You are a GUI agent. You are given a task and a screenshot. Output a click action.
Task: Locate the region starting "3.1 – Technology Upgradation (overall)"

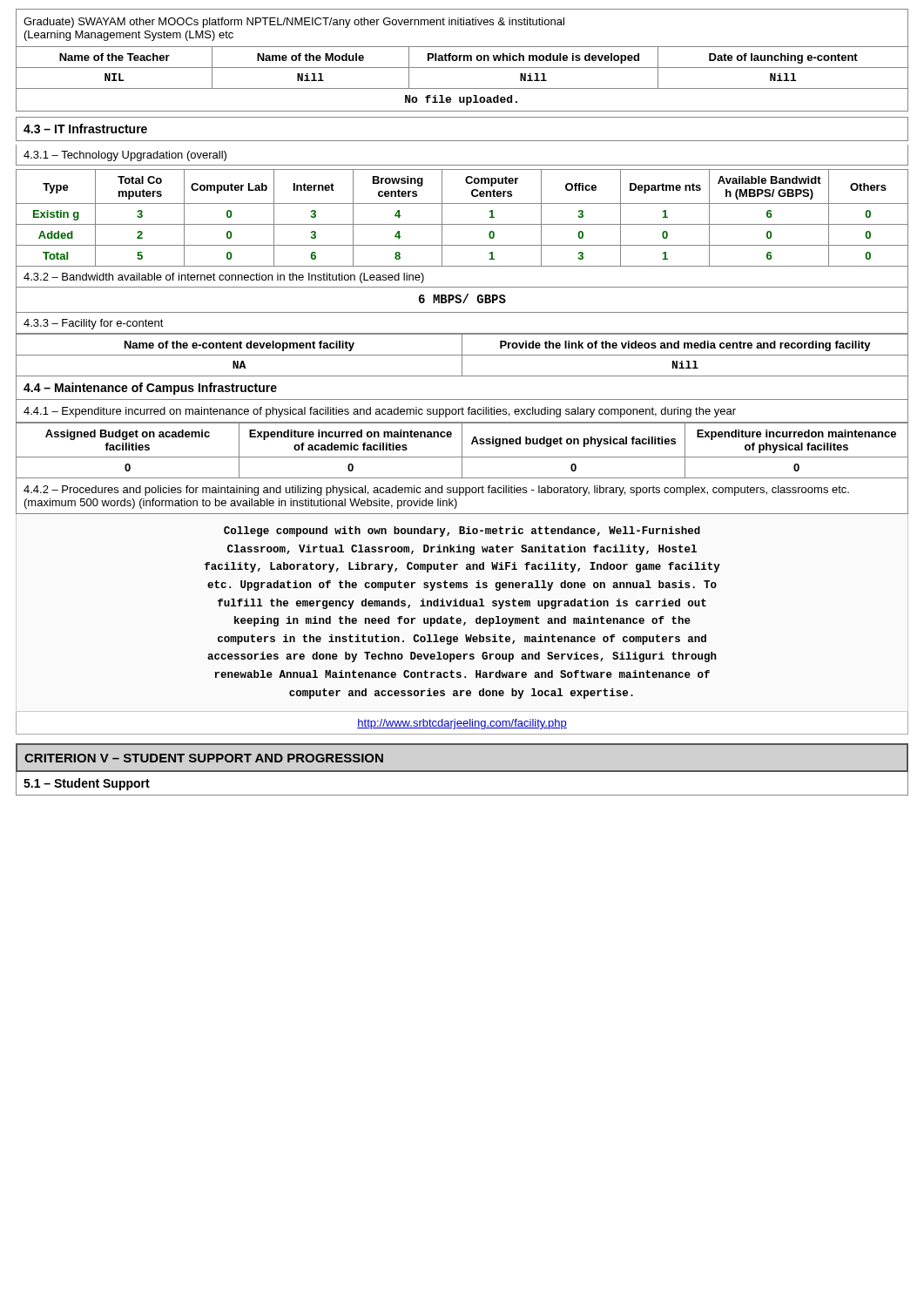[125, 155]
